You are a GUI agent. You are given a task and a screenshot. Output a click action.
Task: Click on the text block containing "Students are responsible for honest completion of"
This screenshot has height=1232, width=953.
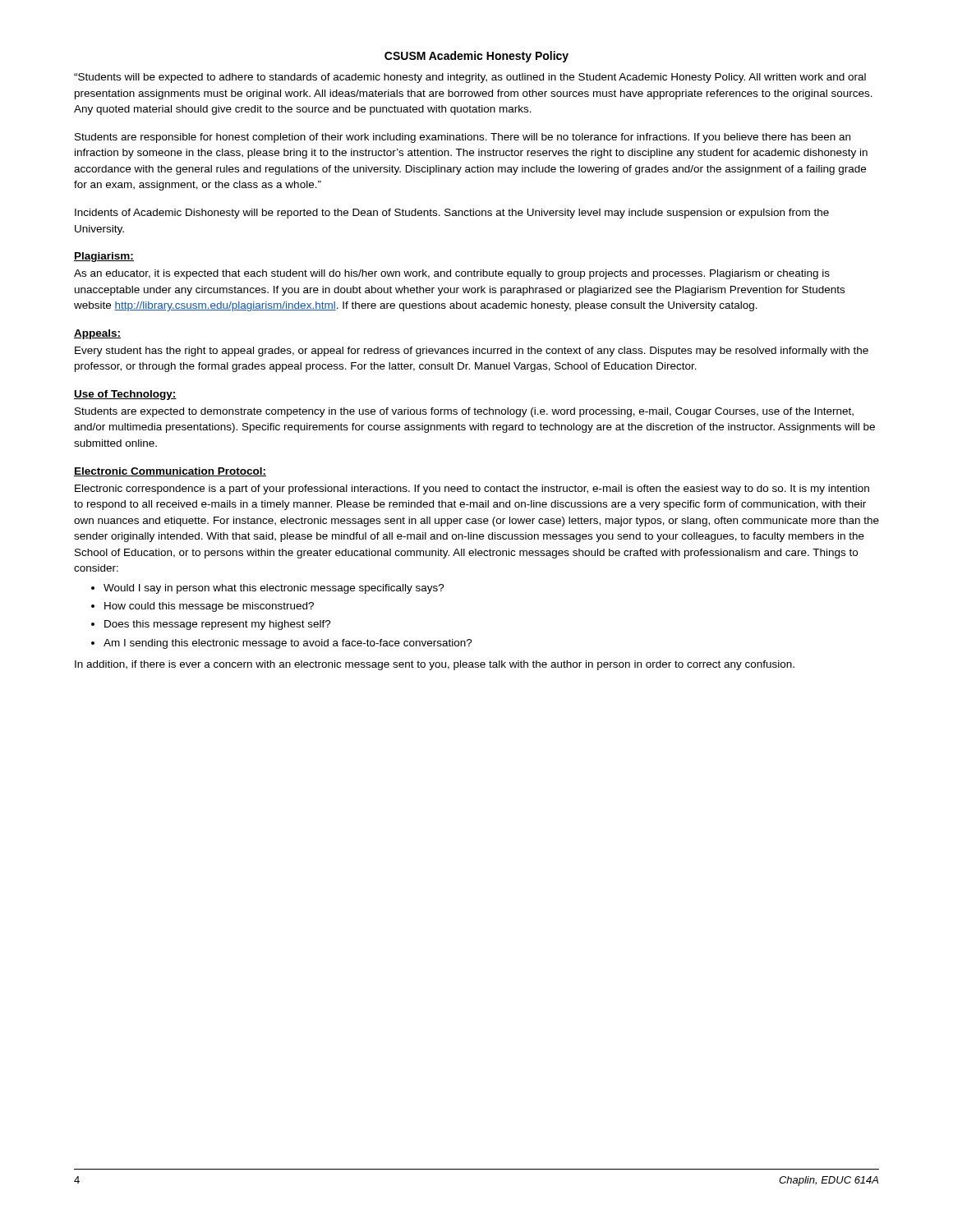point(471,161)
